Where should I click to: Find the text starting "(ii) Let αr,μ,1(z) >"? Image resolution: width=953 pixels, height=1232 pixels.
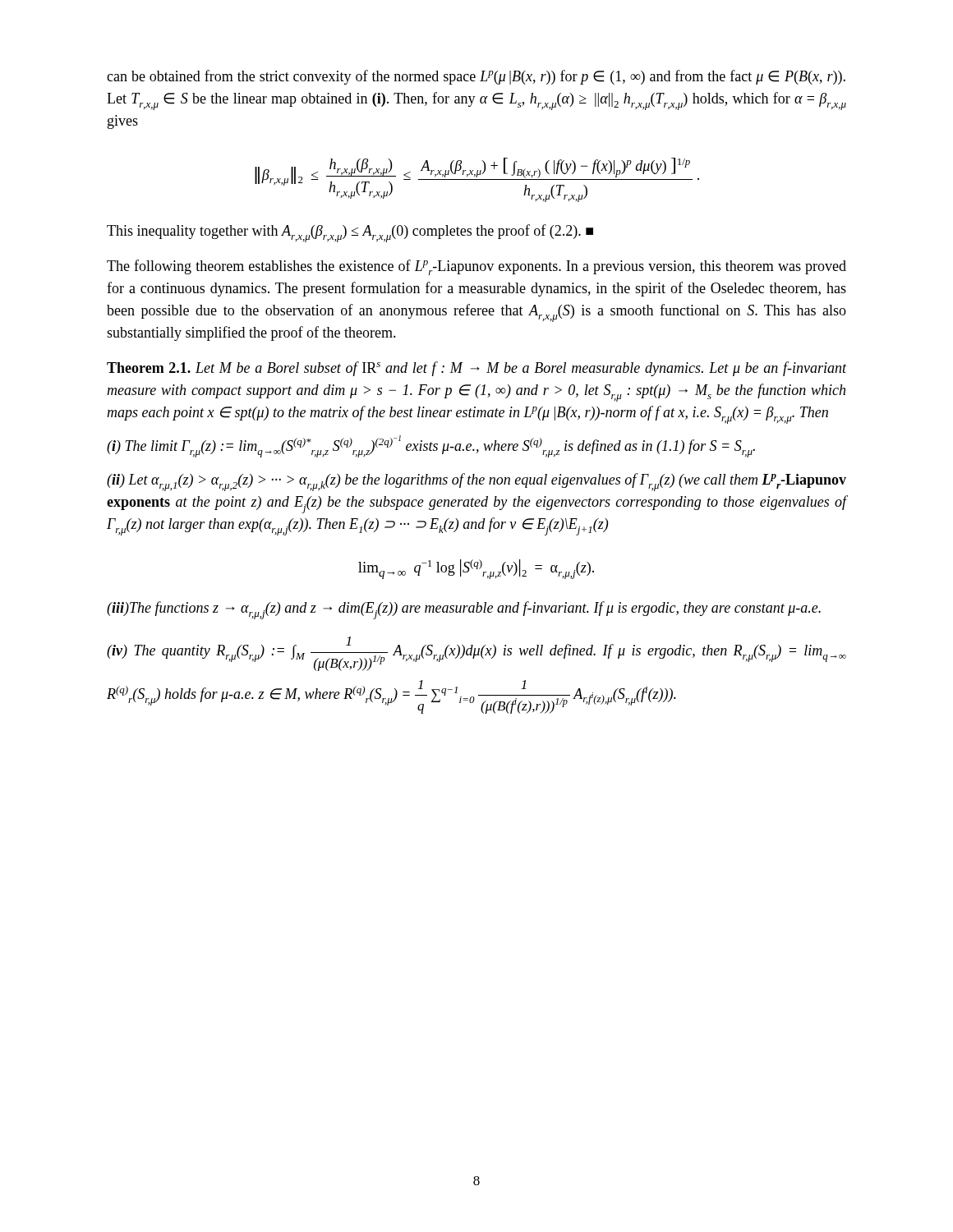pos(476,502)
